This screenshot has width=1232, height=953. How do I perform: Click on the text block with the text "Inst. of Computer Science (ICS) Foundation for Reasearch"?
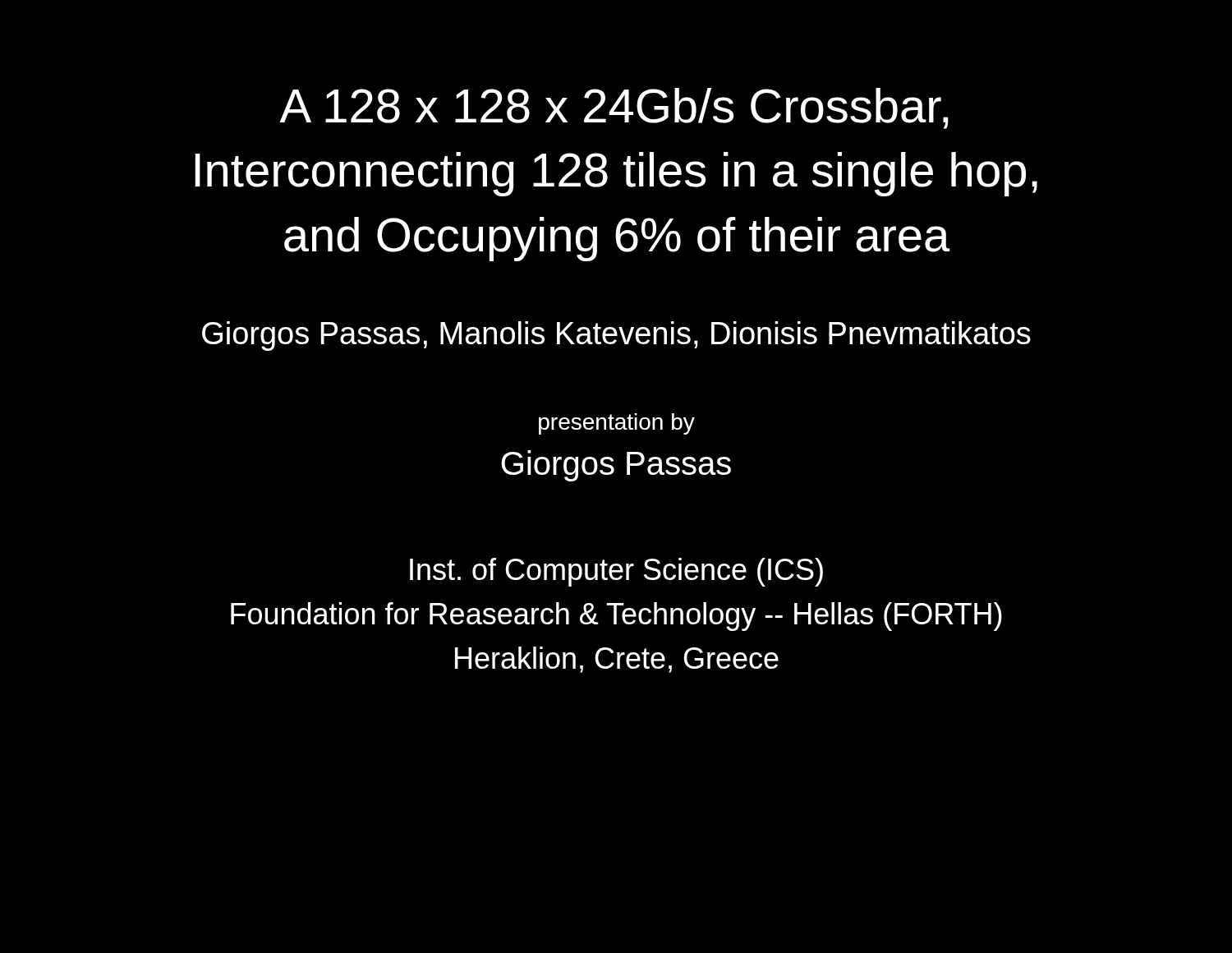pyautogui.click(x=616, y=614)
